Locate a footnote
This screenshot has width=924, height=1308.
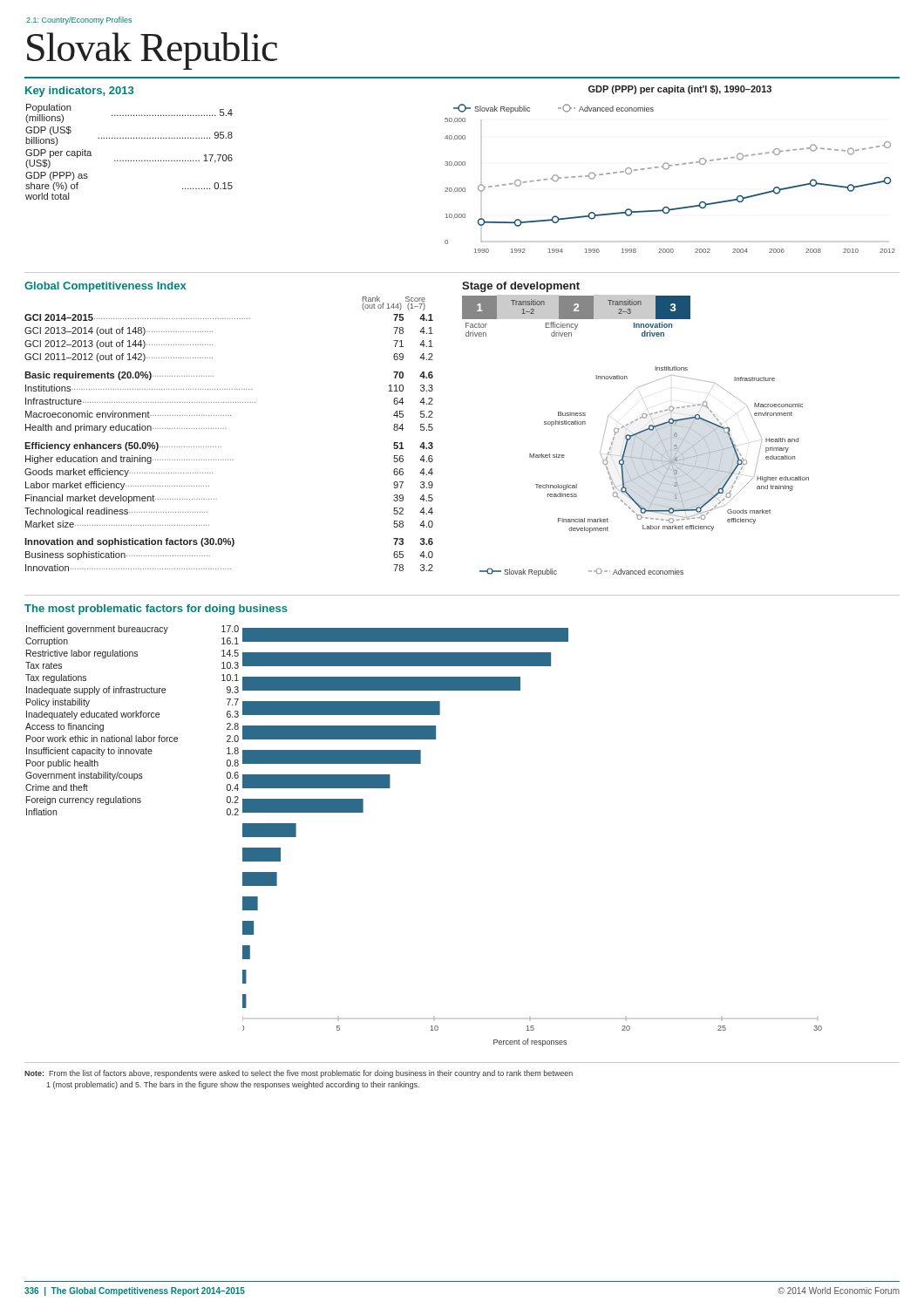[299, 1079]
